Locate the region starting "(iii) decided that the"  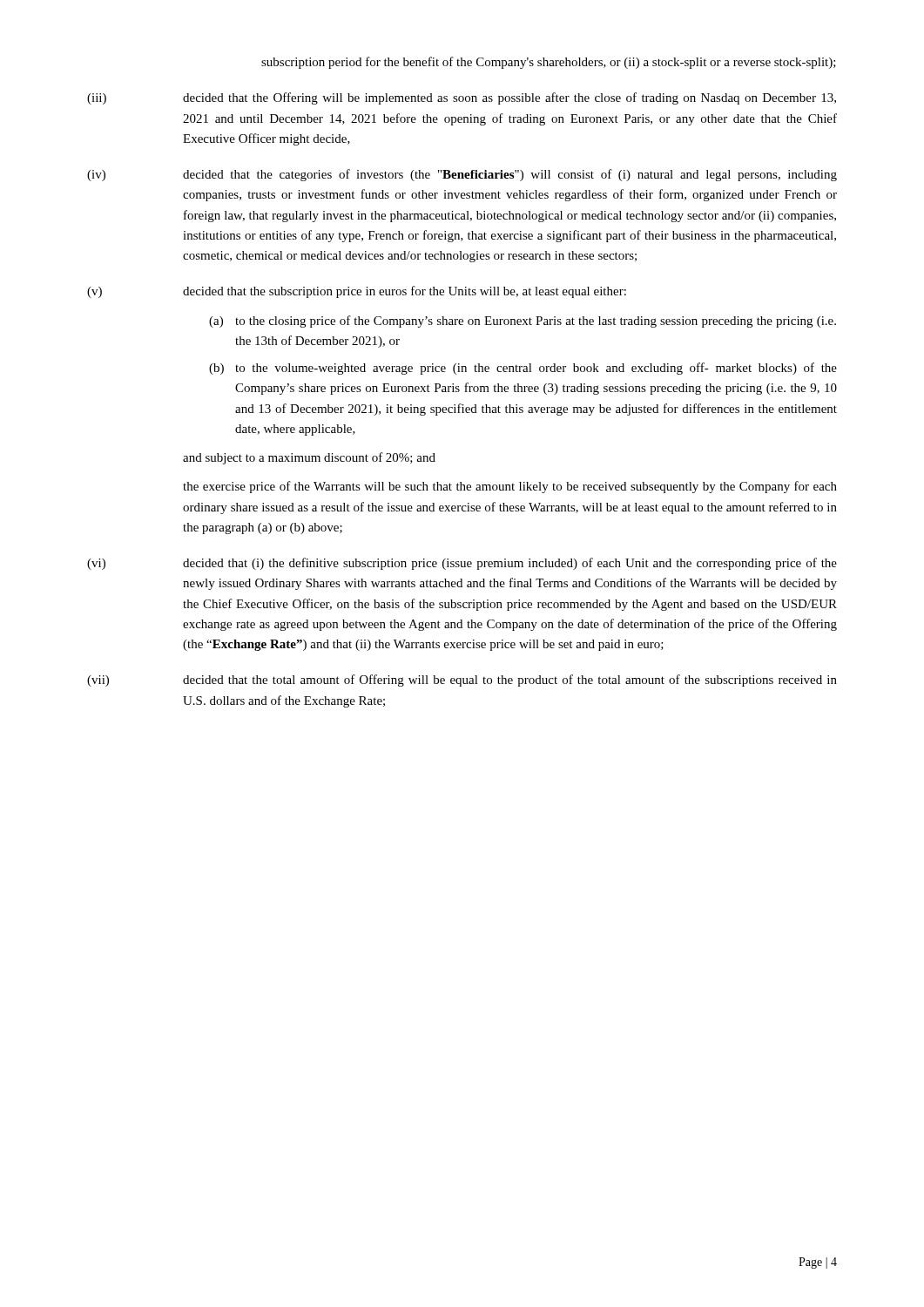coord(462,119)
